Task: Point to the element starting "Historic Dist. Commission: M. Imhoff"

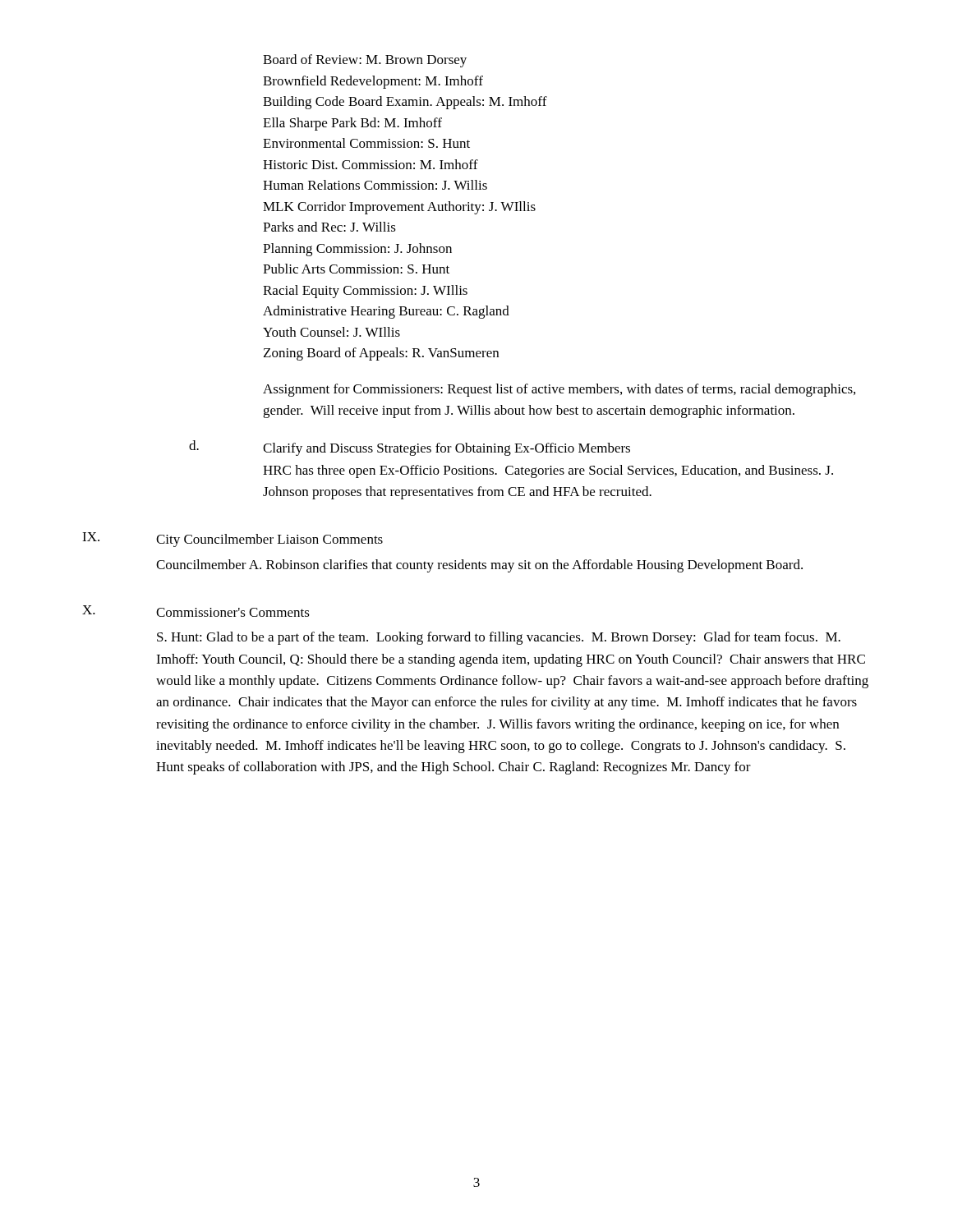Action: [x=371, y=164]
